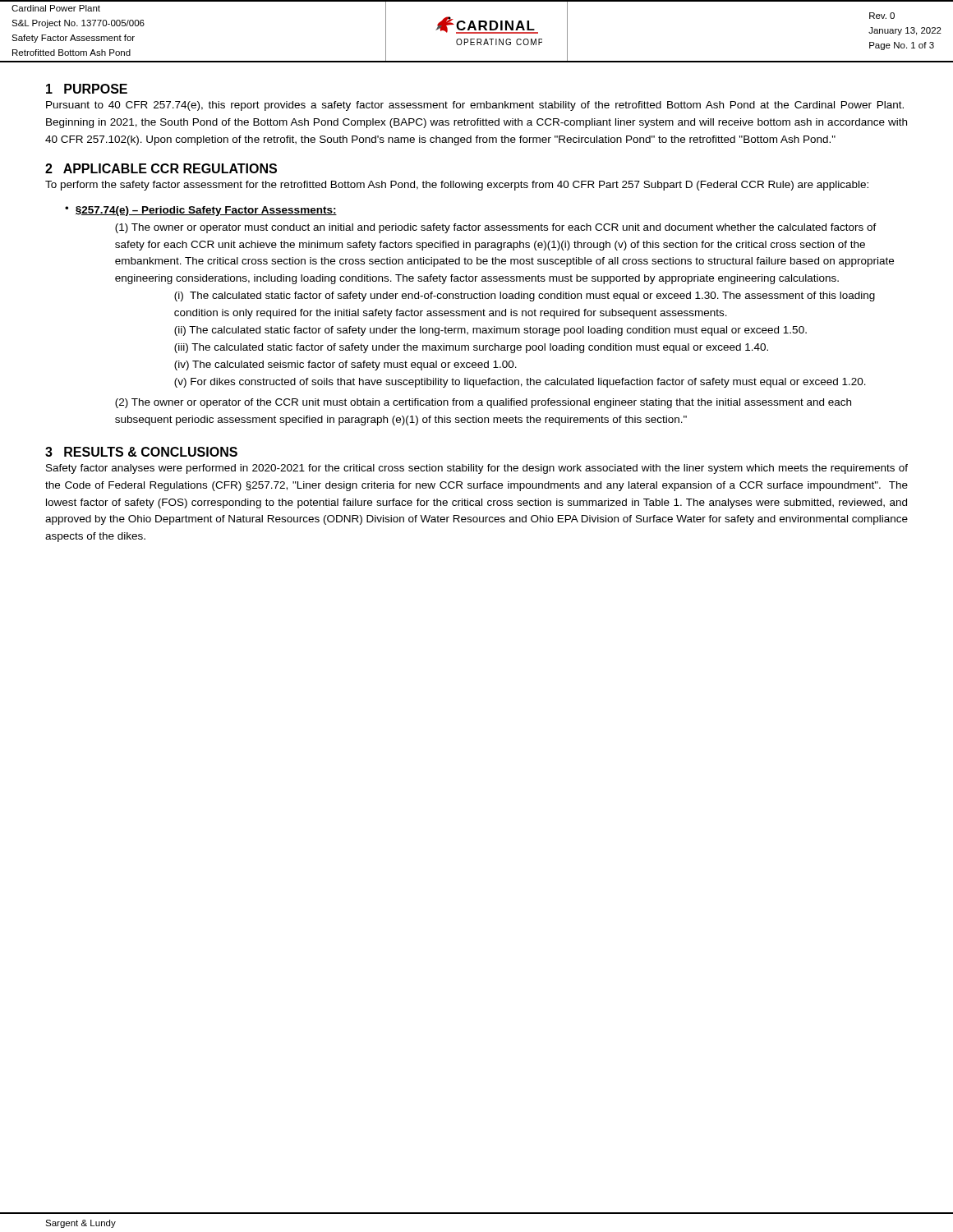953x1232 pixels.
Task: Navigate to the region starting "1 PURPOSE"
Action: point(86,89)
